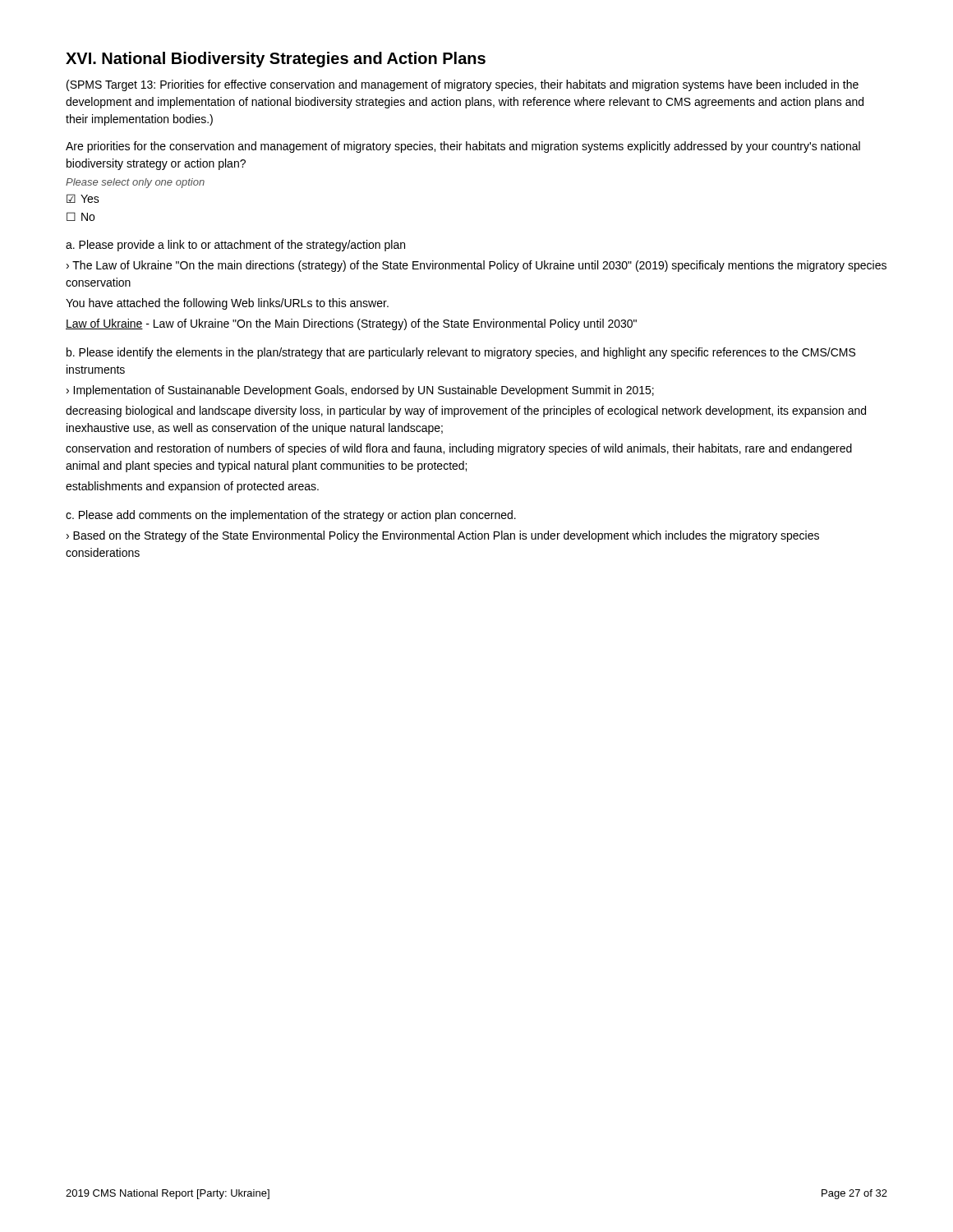
Task: Select the text block that reads "decreasing biological and landscape diversity loss, in"
Action: (x=466, y=419)
